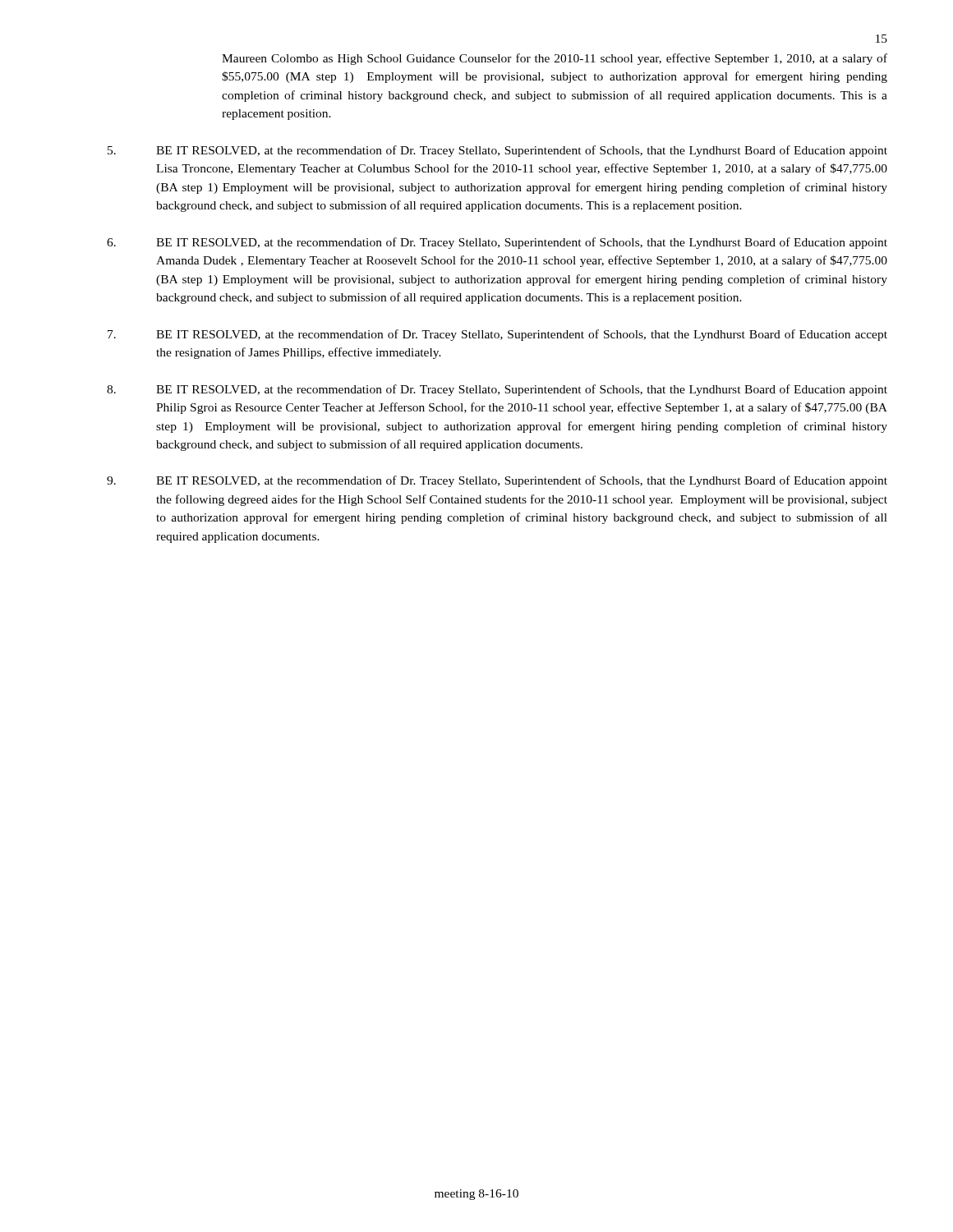This screenshot has width=953, height=1232.
Task: Select the text starting "5. BE IT RESOLVED, at the recommendation"
Action: (x=497, y=178)
